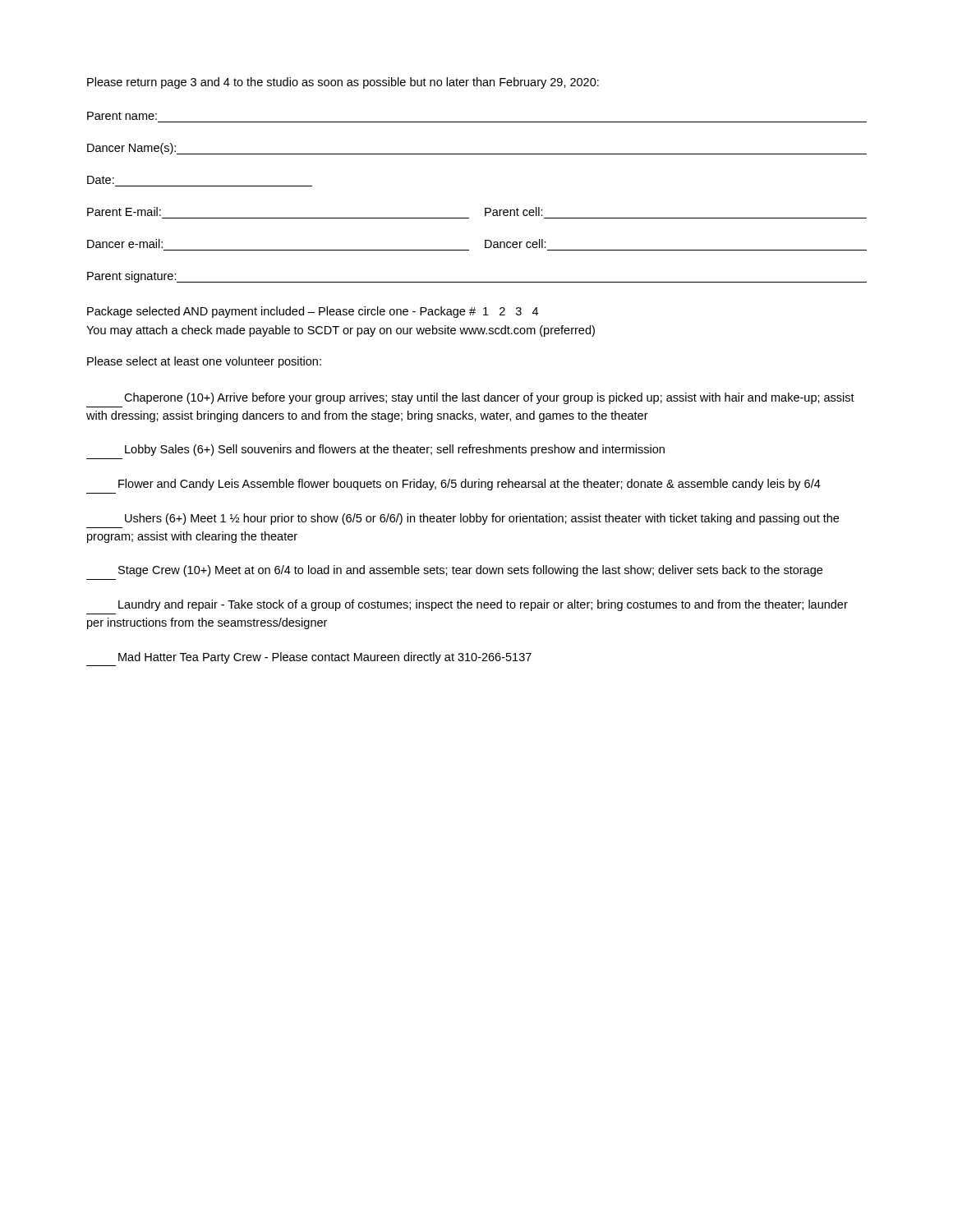Find the region starting "Dancer Name(s):"
The image size is (953, 1232).
pos(476,146)
